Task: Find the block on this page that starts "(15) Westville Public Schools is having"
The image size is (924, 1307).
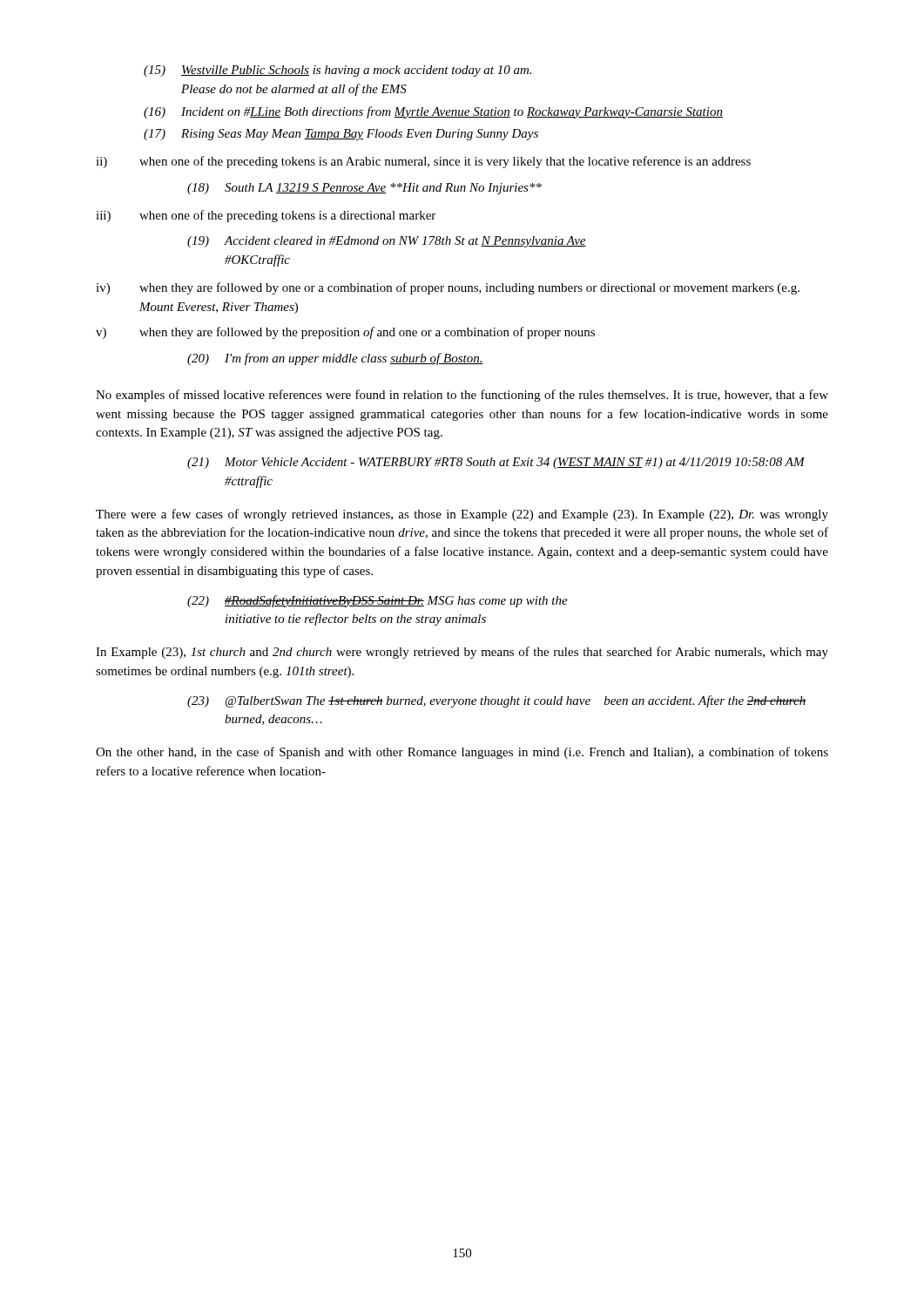Action: click(x=462, y=102)
